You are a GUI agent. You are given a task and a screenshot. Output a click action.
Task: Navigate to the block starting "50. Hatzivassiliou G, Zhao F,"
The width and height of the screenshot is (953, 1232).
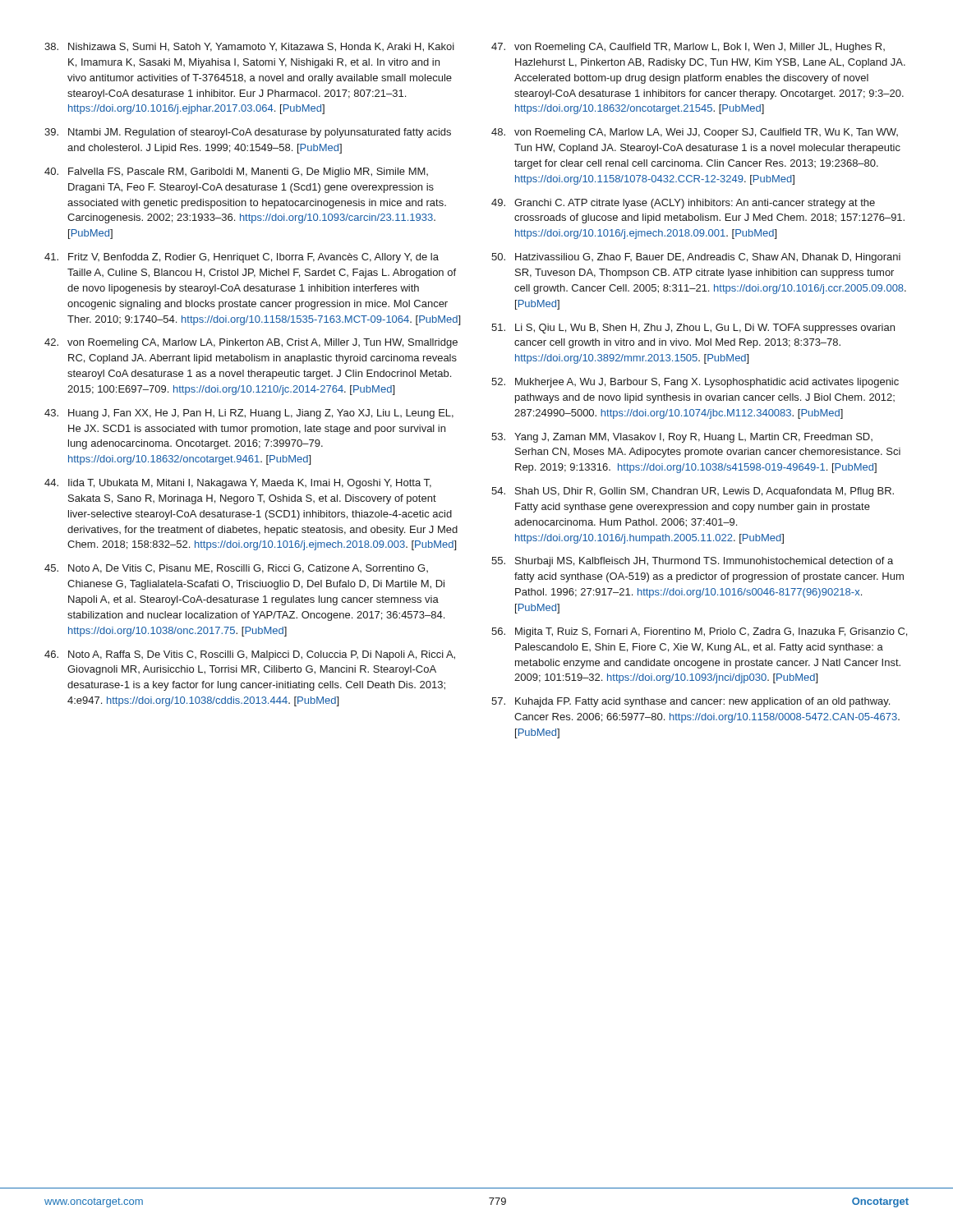click(x=700, y=281)
